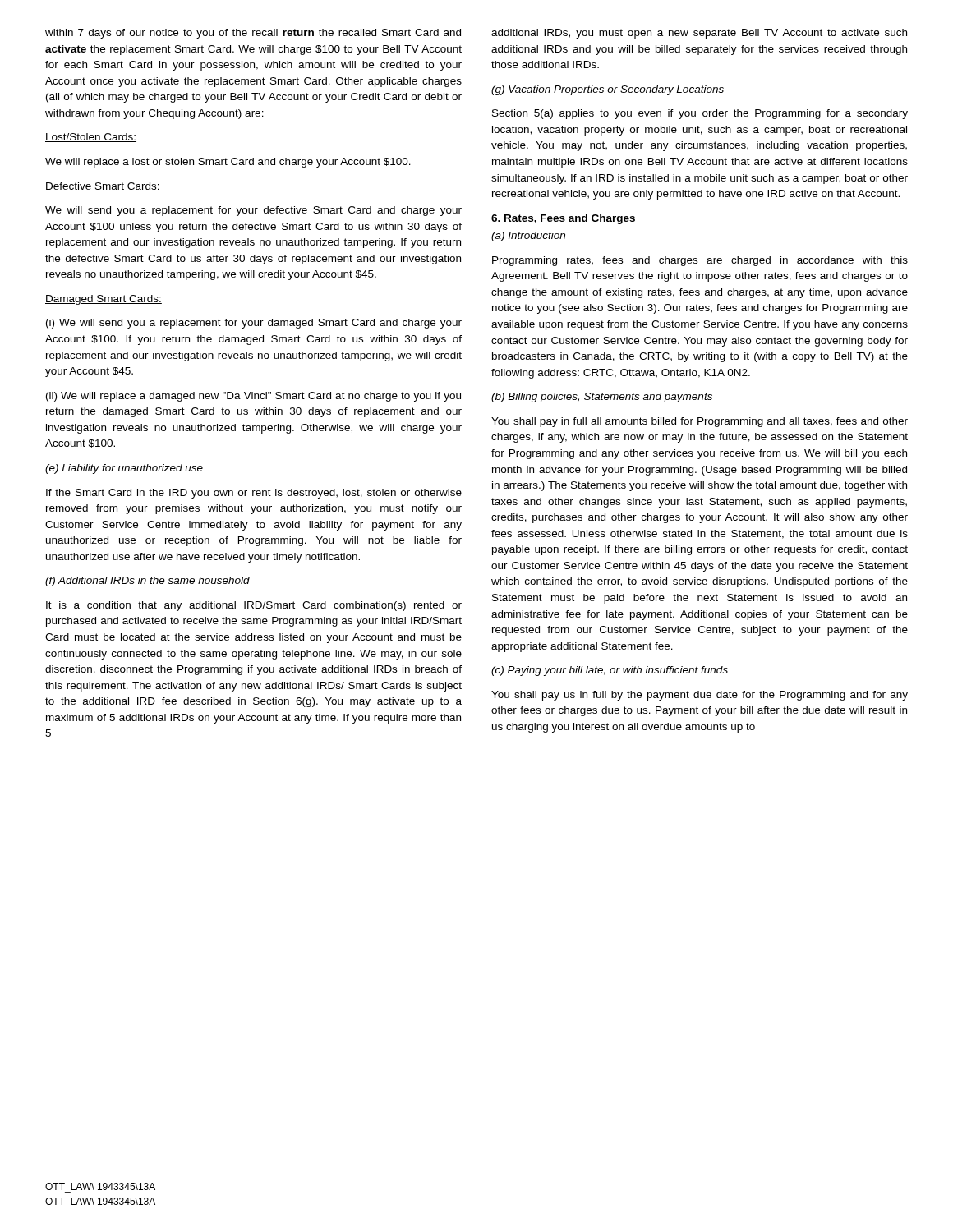Locate the block of text that opens with "We will replace a"
This screenshot has width=953, height=1232.
(x=253, y=162)
